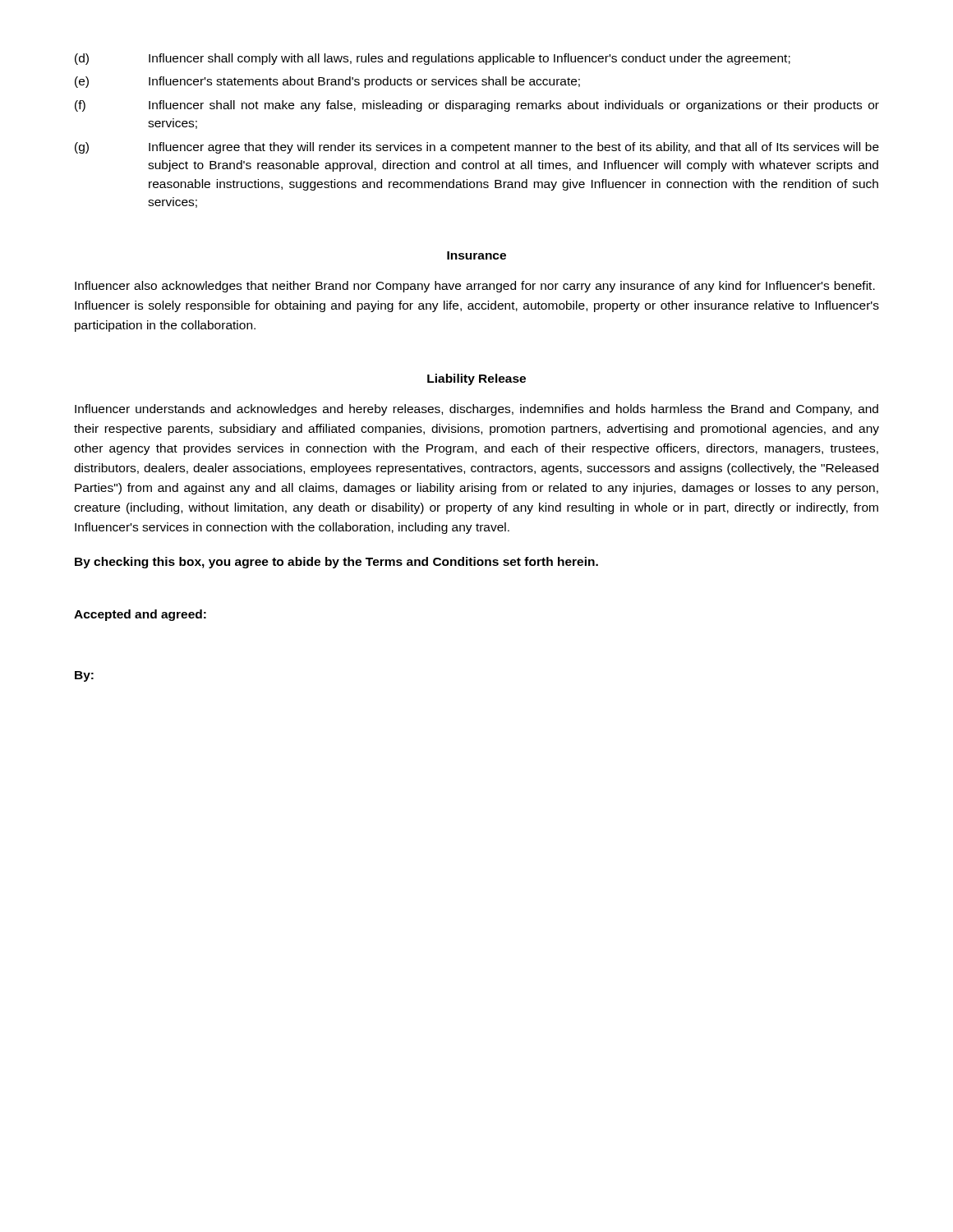The image size is (953, 1232).
Task: Locate the text "Accepted and agreed:"
Action: pos(140,614)
